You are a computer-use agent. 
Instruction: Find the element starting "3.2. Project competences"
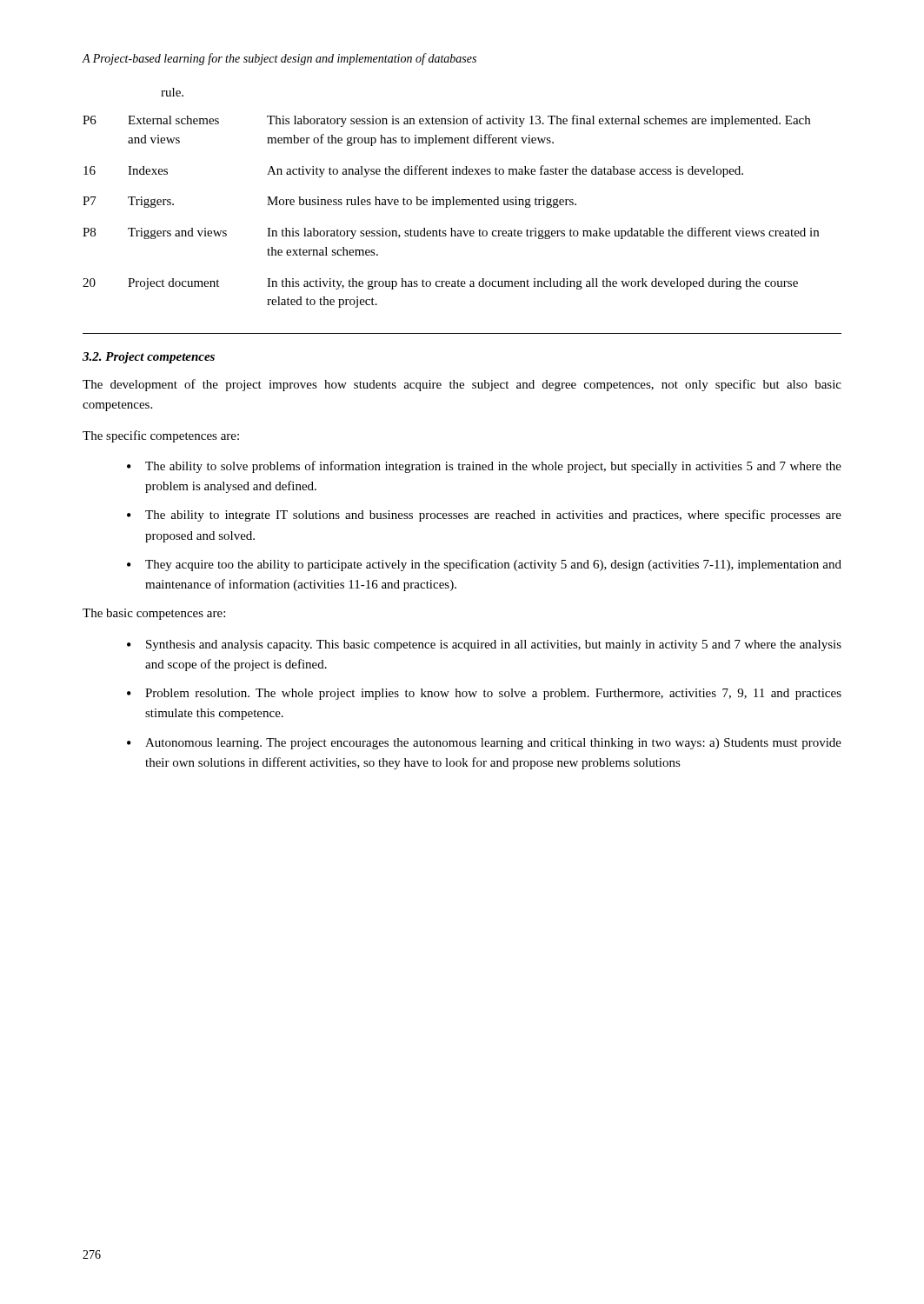click(x=149, y=356)
